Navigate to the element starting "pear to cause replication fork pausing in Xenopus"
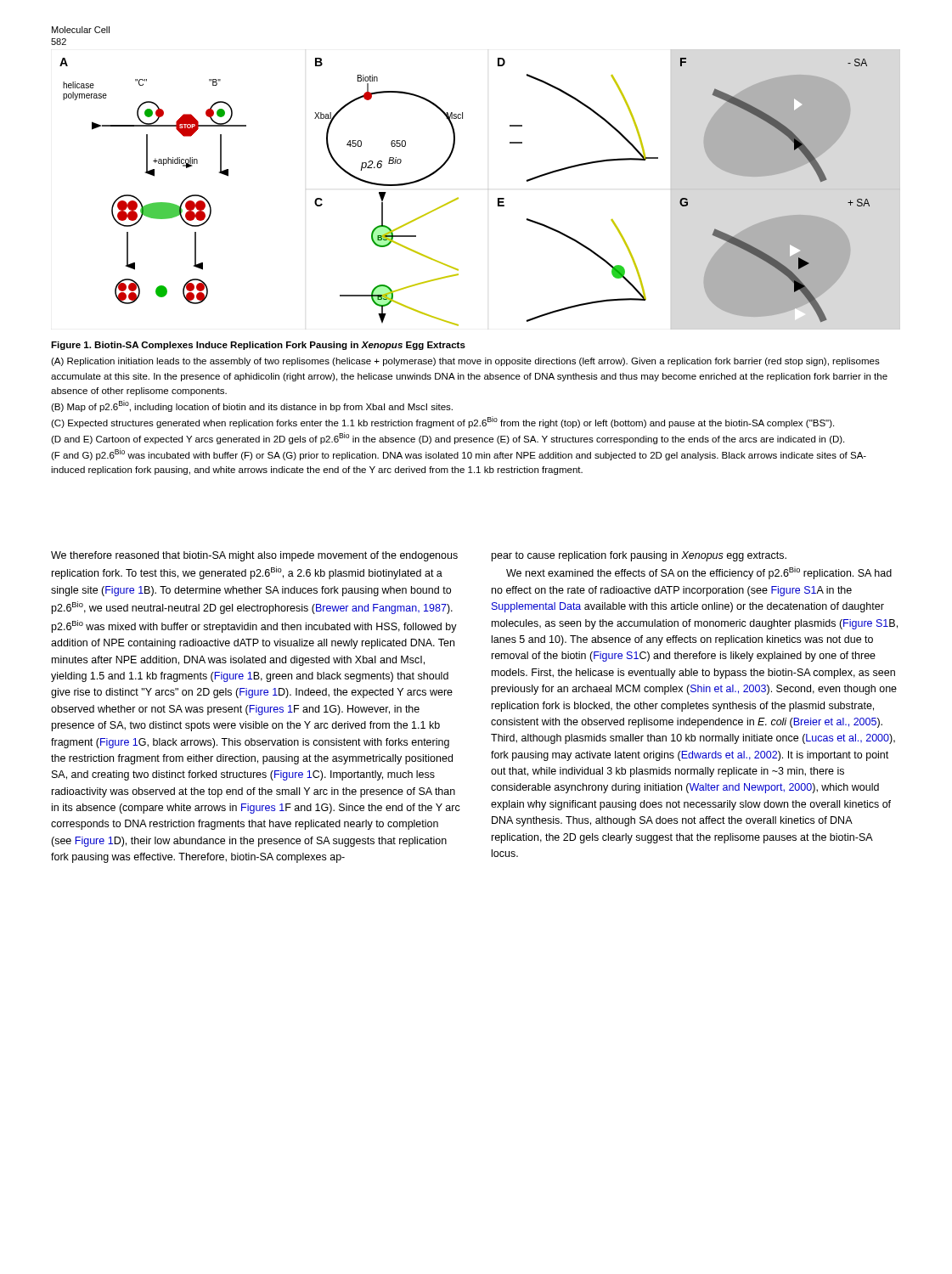 click(x=696, y=705)
